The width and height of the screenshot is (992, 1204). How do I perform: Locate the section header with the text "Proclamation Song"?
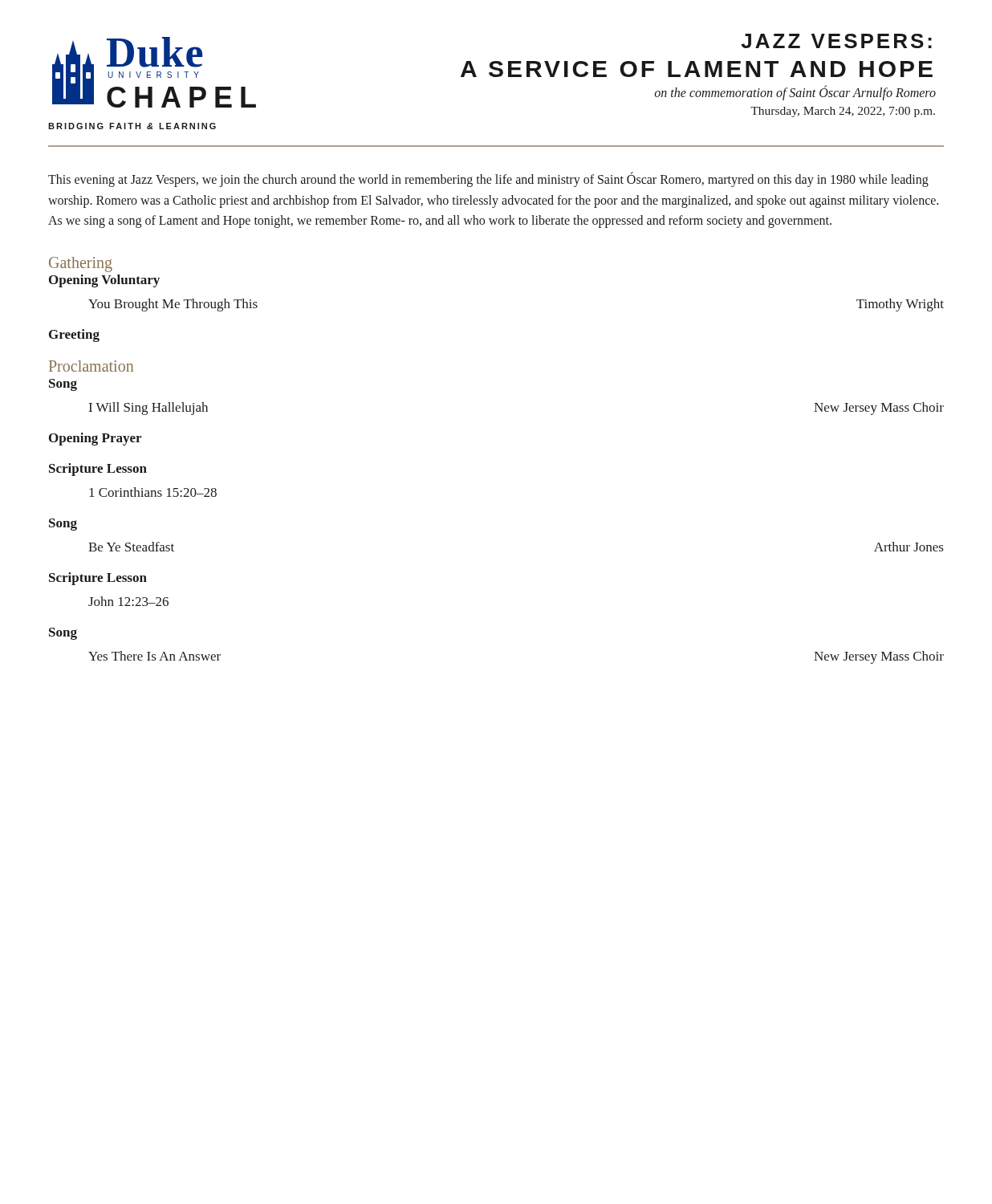[91, 366]
